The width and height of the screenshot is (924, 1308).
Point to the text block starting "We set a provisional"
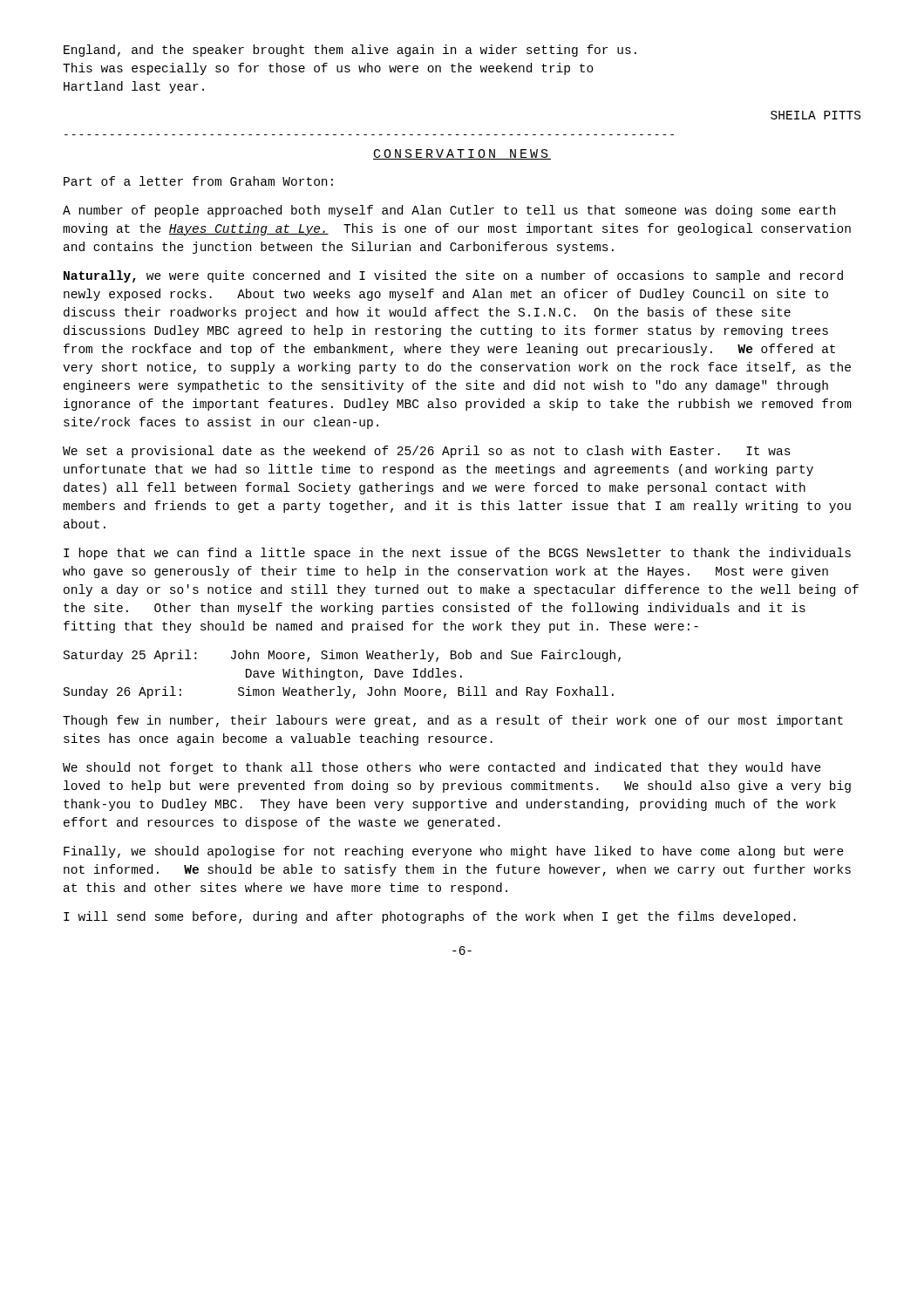point(457,488)
